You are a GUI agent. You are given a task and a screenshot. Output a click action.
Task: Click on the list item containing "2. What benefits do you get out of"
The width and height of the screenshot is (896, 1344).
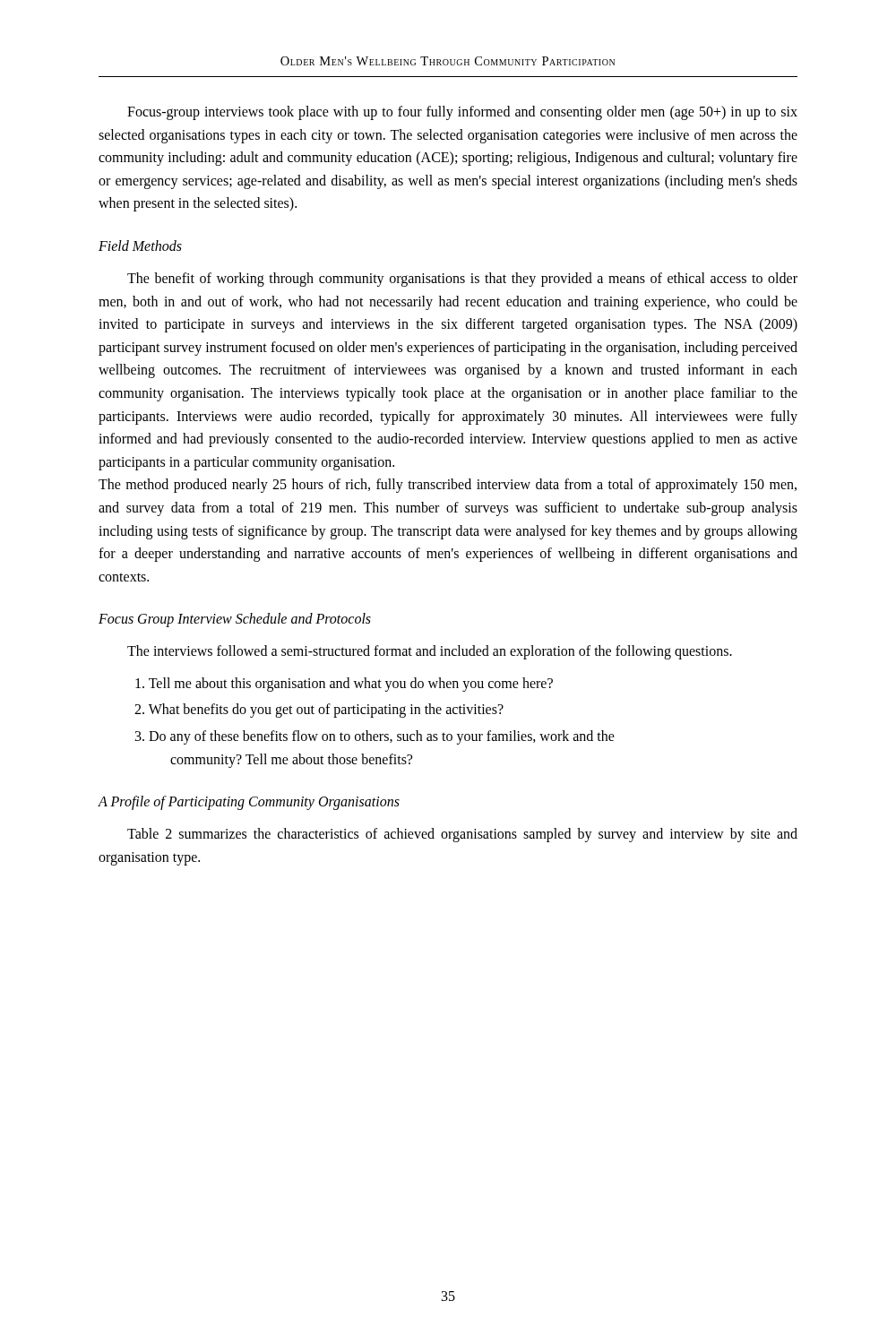click(330, 710)
